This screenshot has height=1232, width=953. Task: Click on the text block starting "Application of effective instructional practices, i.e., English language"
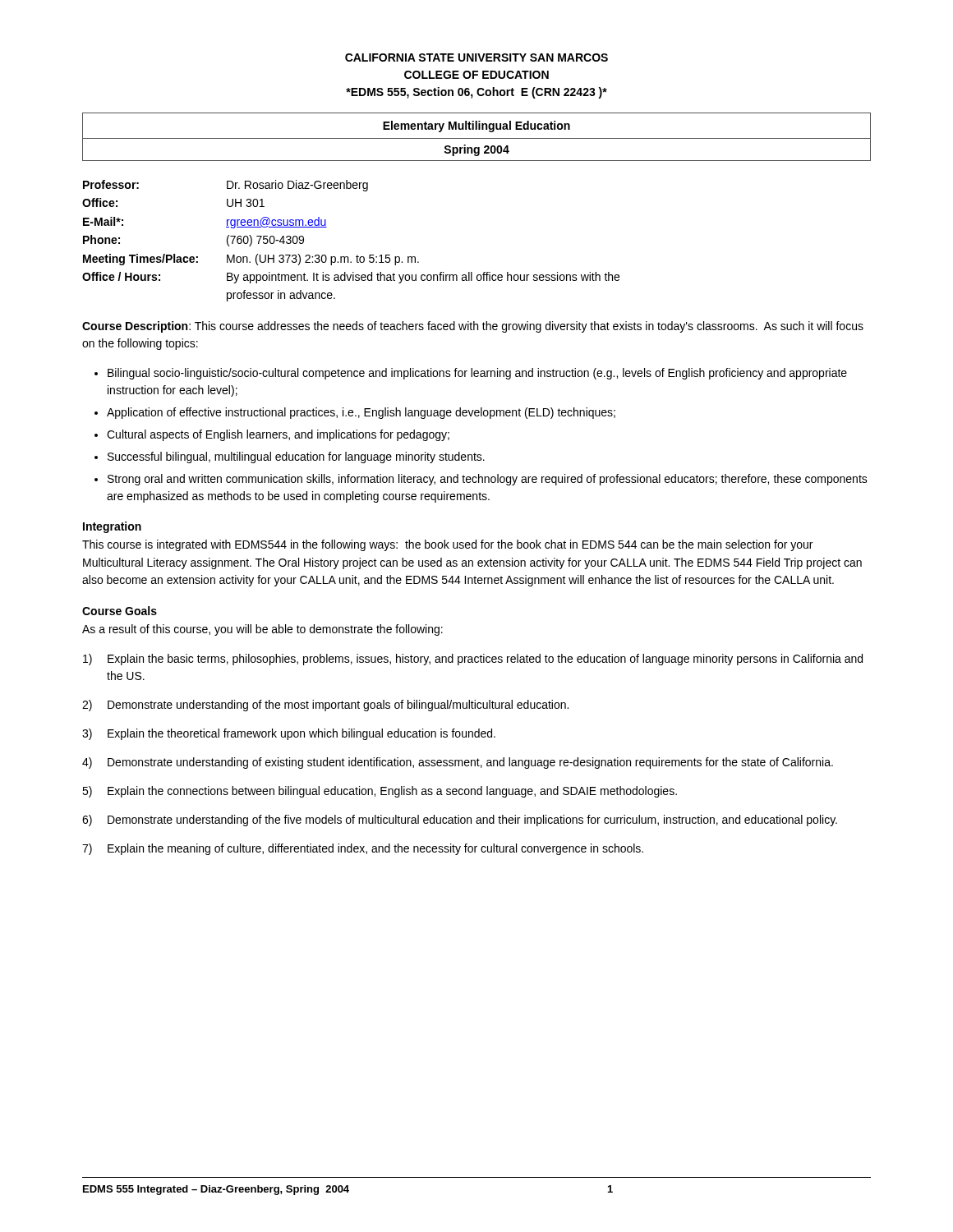[362, 412]
